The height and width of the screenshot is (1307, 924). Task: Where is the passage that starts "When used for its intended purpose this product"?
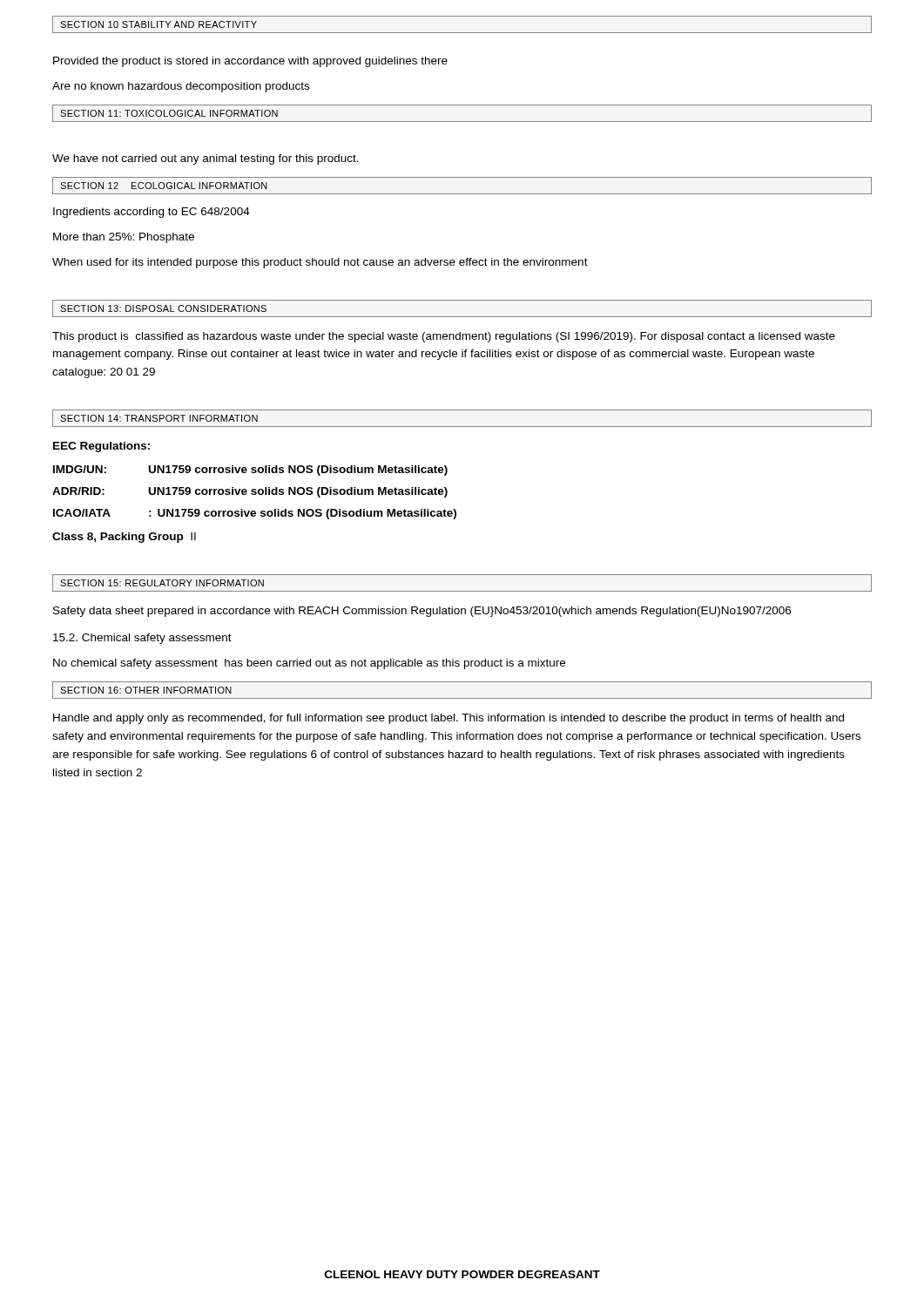coord(462,262)
